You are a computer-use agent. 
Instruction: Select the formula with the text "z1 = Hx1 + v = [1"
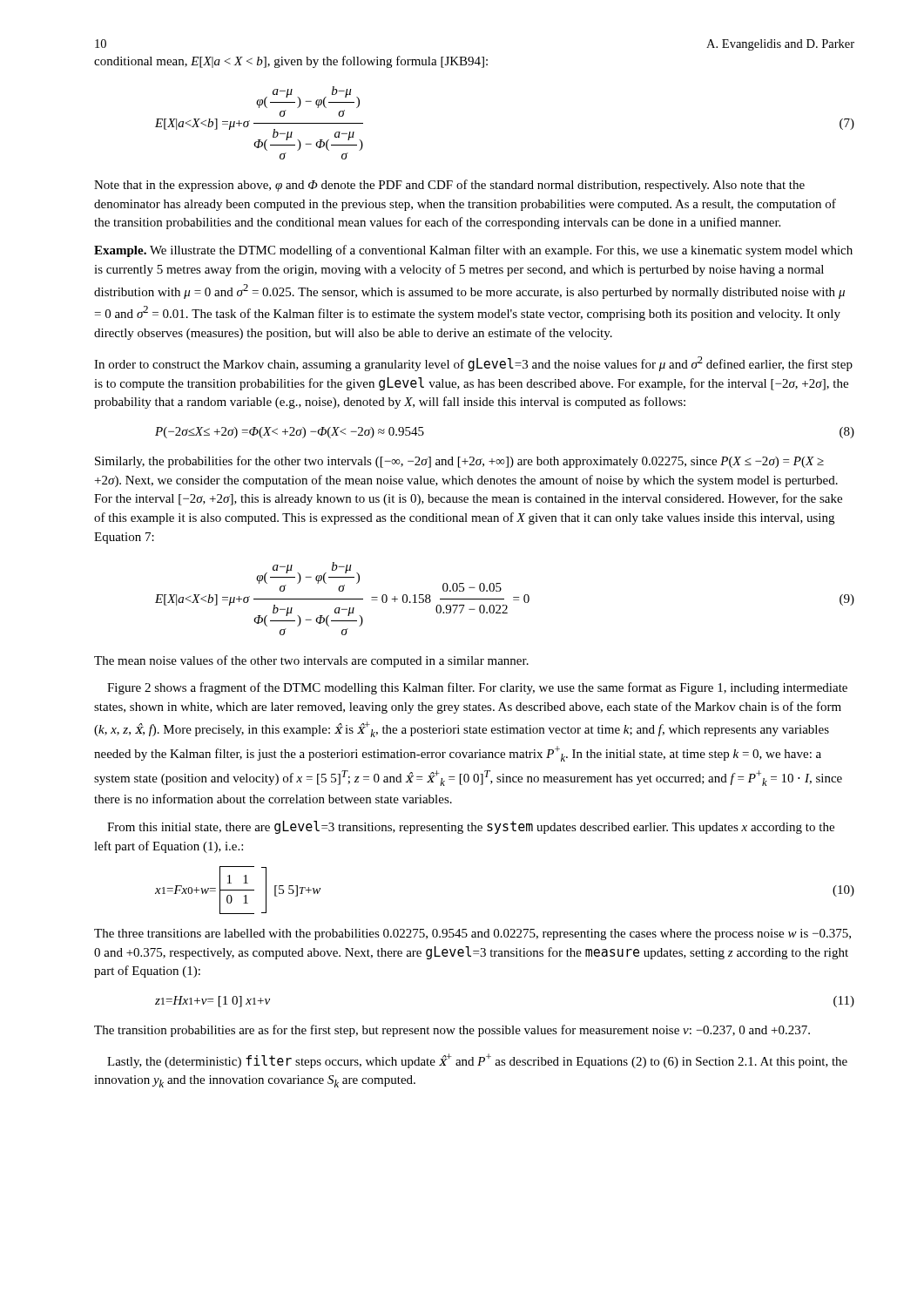coord(208,1002)
